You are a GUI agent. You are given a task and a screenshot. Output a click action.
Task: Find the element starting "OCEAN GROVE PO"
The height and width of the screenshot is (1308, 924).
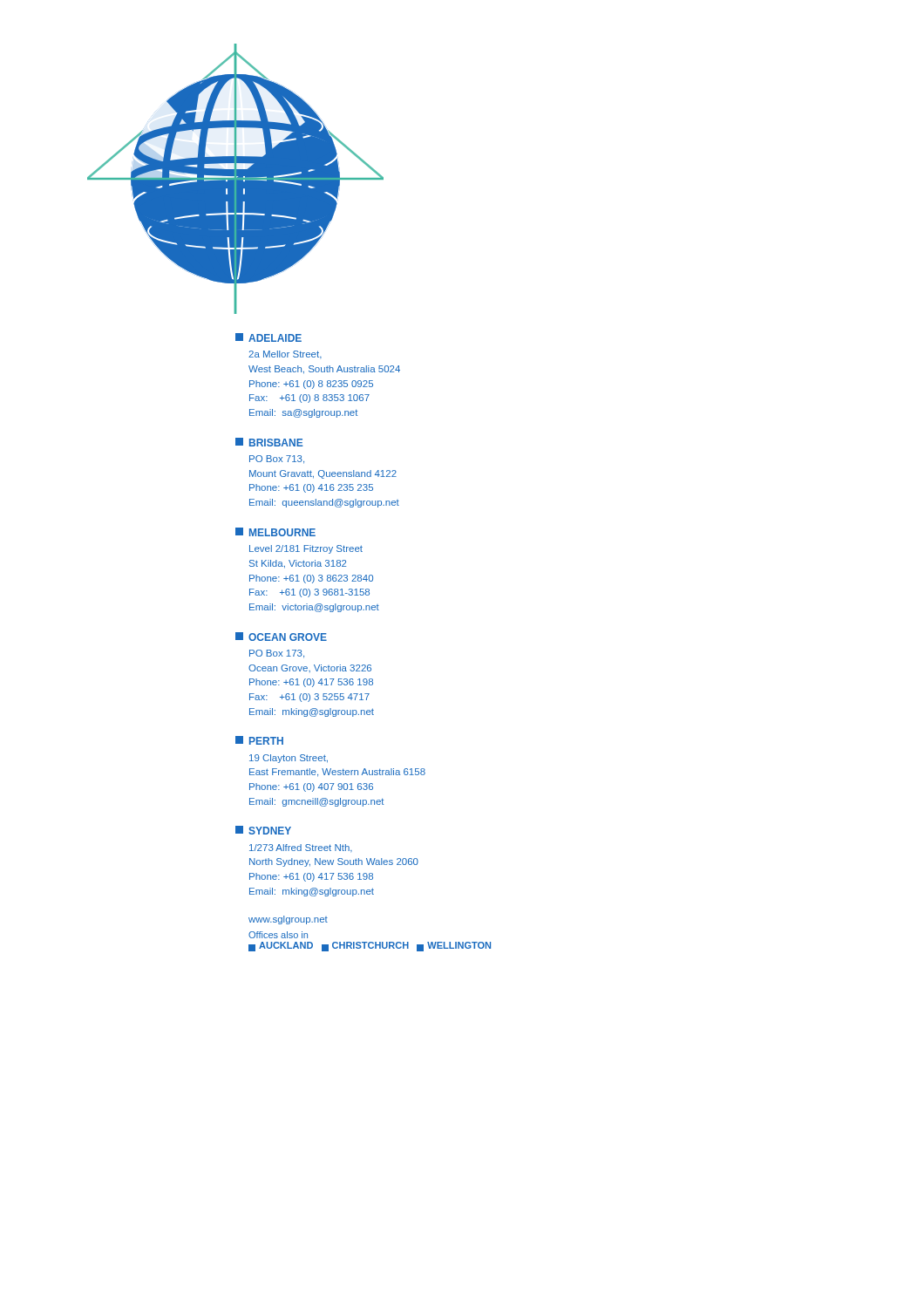(281, 637)
